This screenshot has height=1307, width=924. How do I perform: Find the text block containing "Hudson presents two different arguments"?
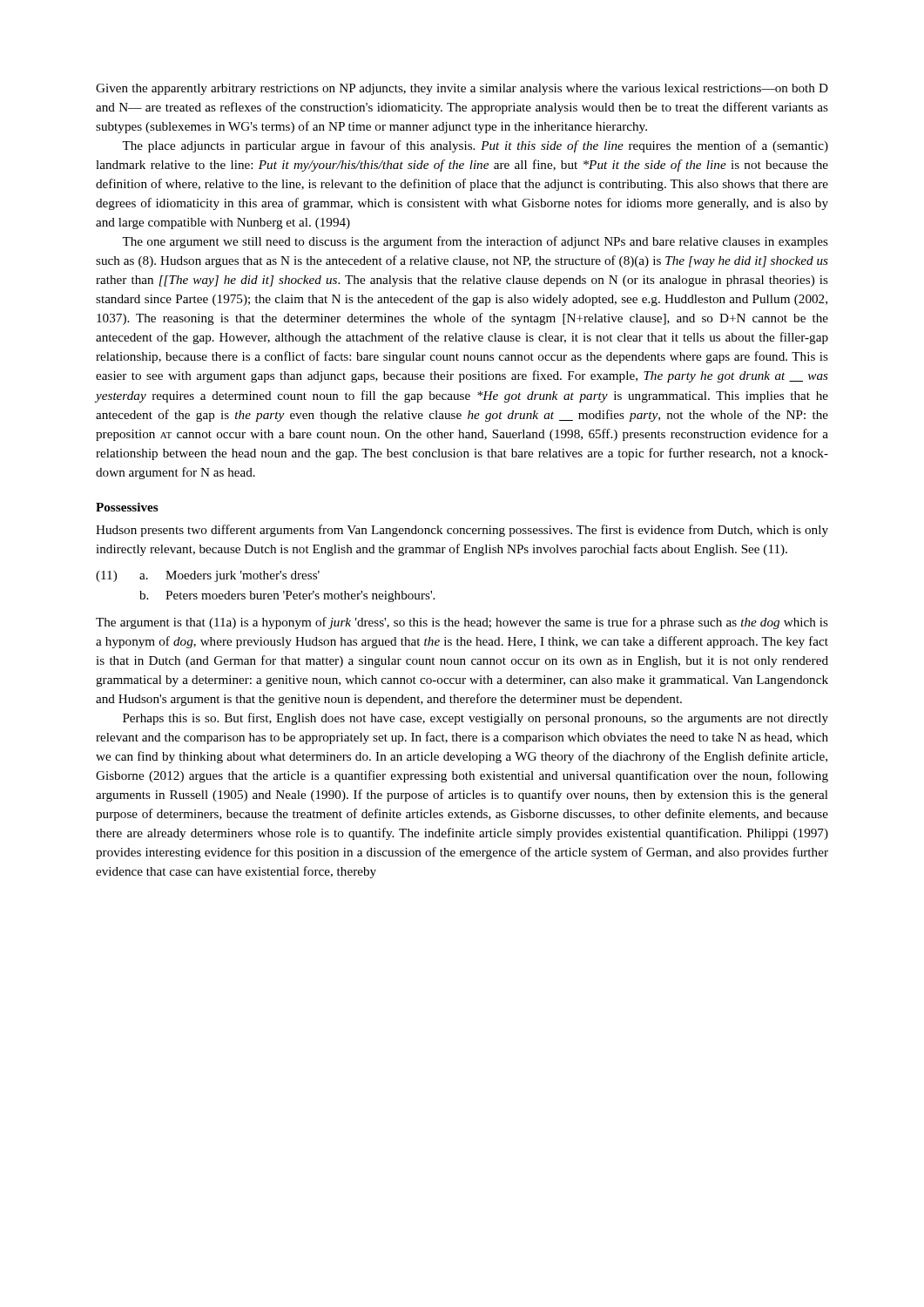(x=462, y=539)
